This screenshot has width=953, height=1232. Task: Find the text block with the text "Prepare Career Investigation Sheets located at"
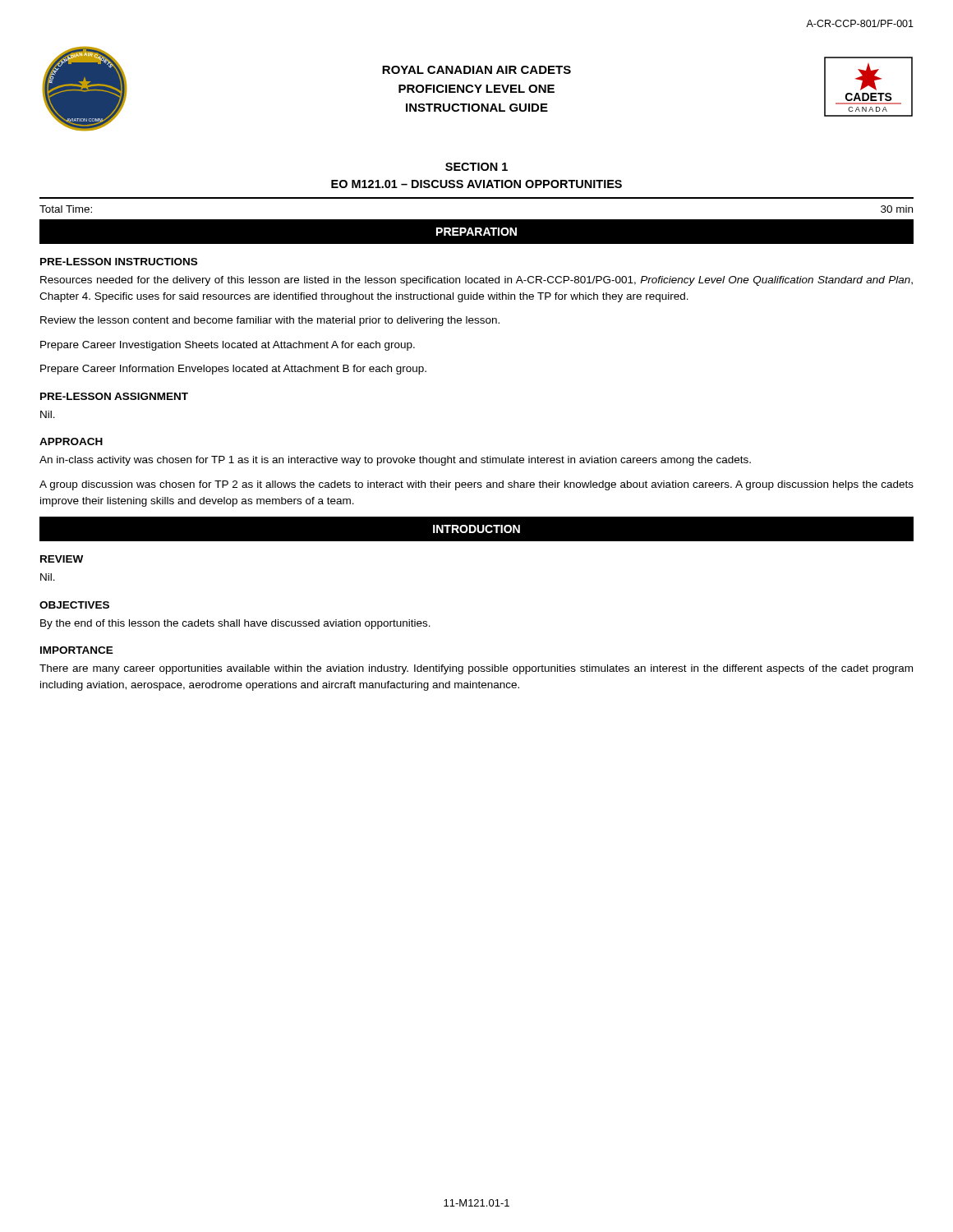point(227,344)
